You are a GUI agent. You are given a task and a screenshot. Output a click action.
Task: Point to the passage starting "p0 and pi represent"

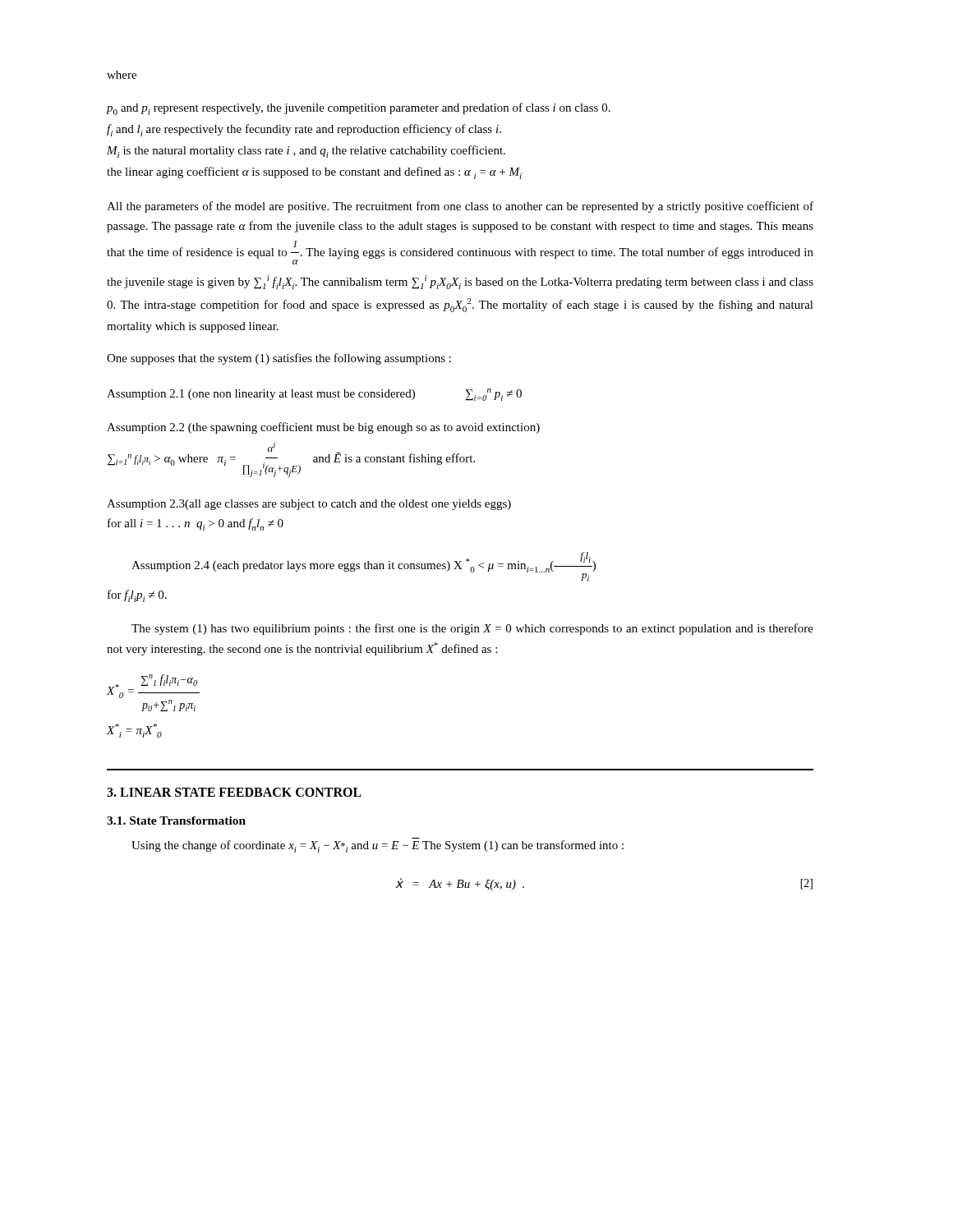(359, 140)
